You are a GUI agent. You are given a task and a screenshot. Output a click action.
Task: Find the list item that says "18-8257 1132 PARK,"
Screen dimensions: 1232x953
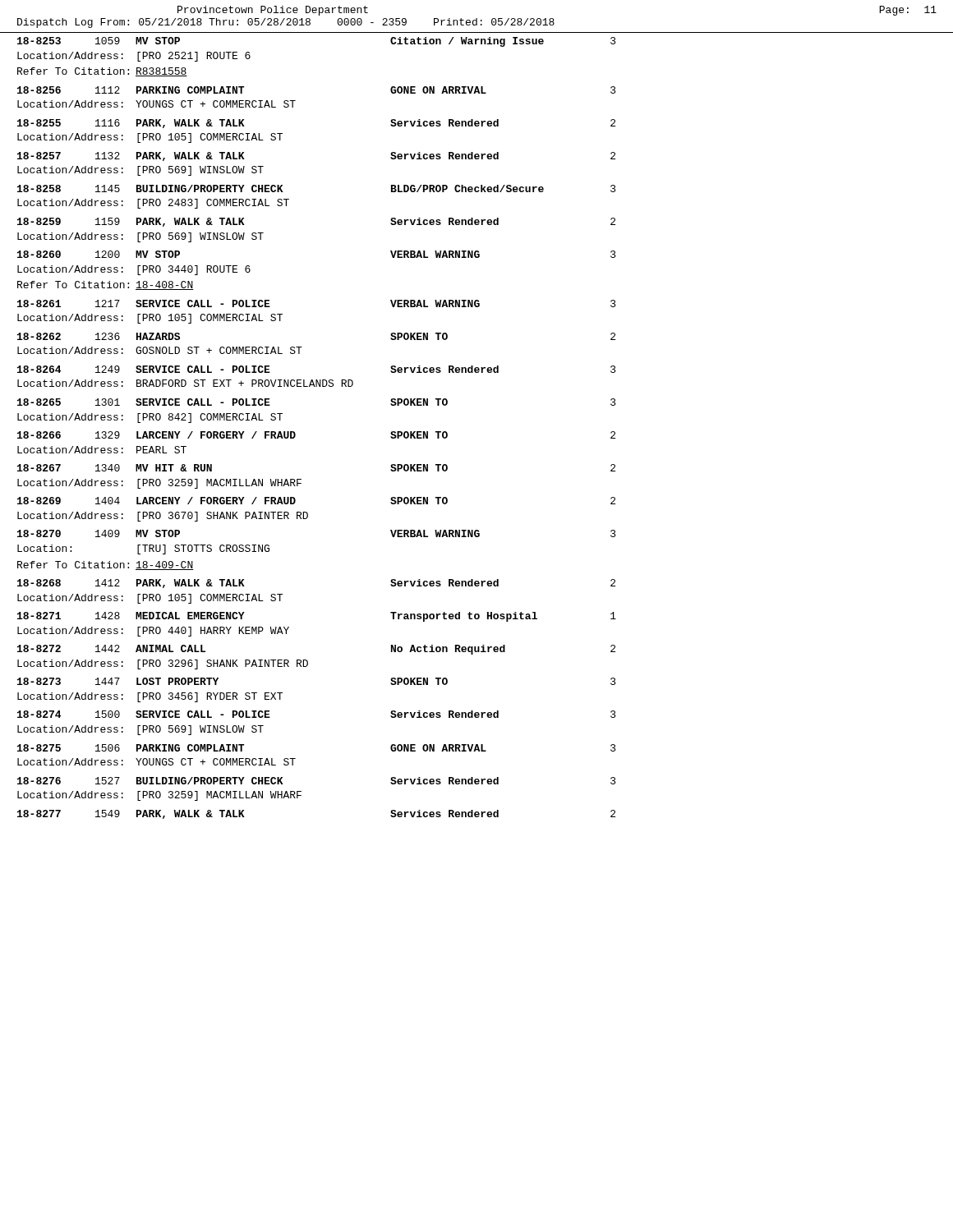(x=39, y=156)
